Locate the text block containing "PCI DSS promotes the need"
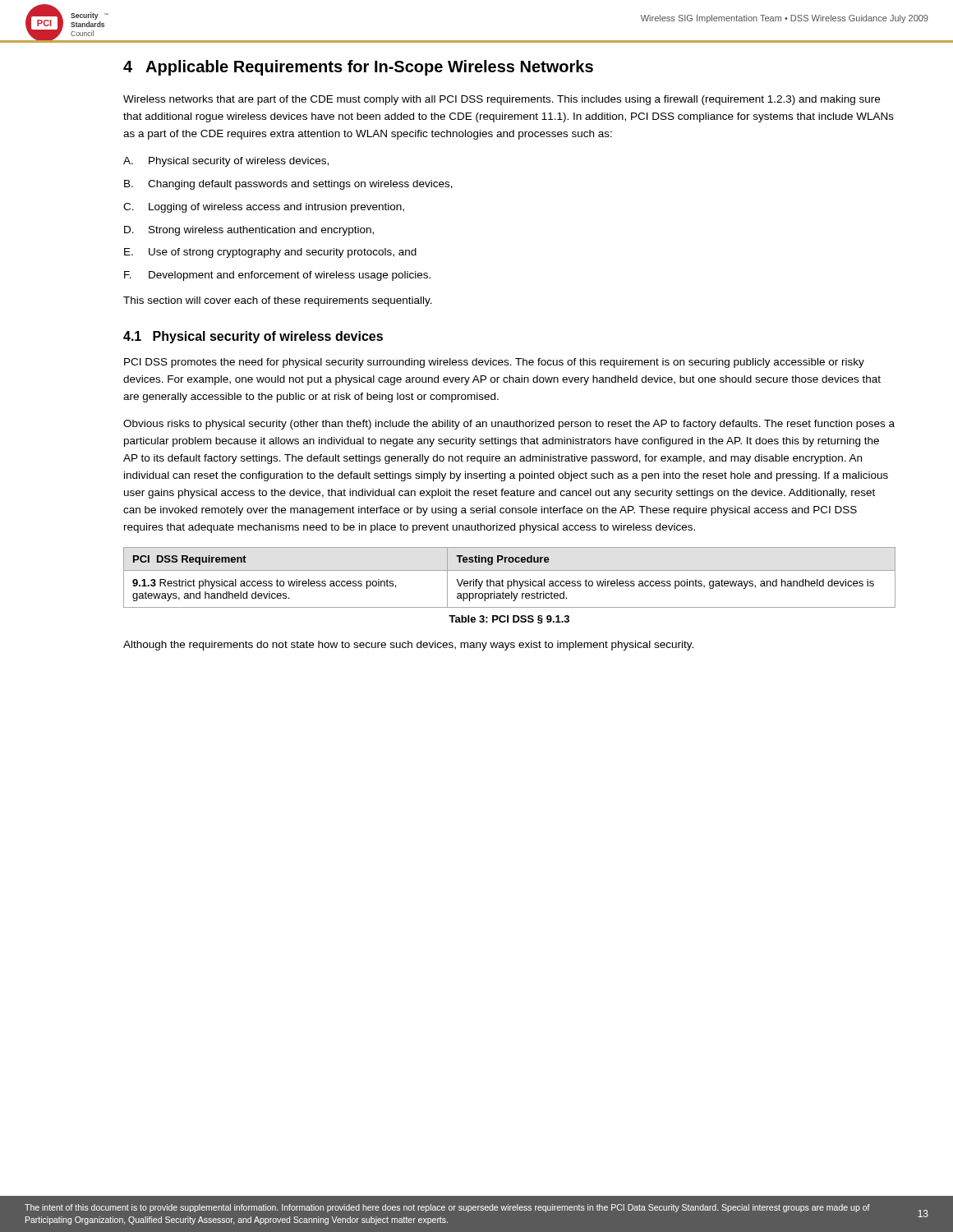This screenshot has width=953, height=1232. pos(509,380)
